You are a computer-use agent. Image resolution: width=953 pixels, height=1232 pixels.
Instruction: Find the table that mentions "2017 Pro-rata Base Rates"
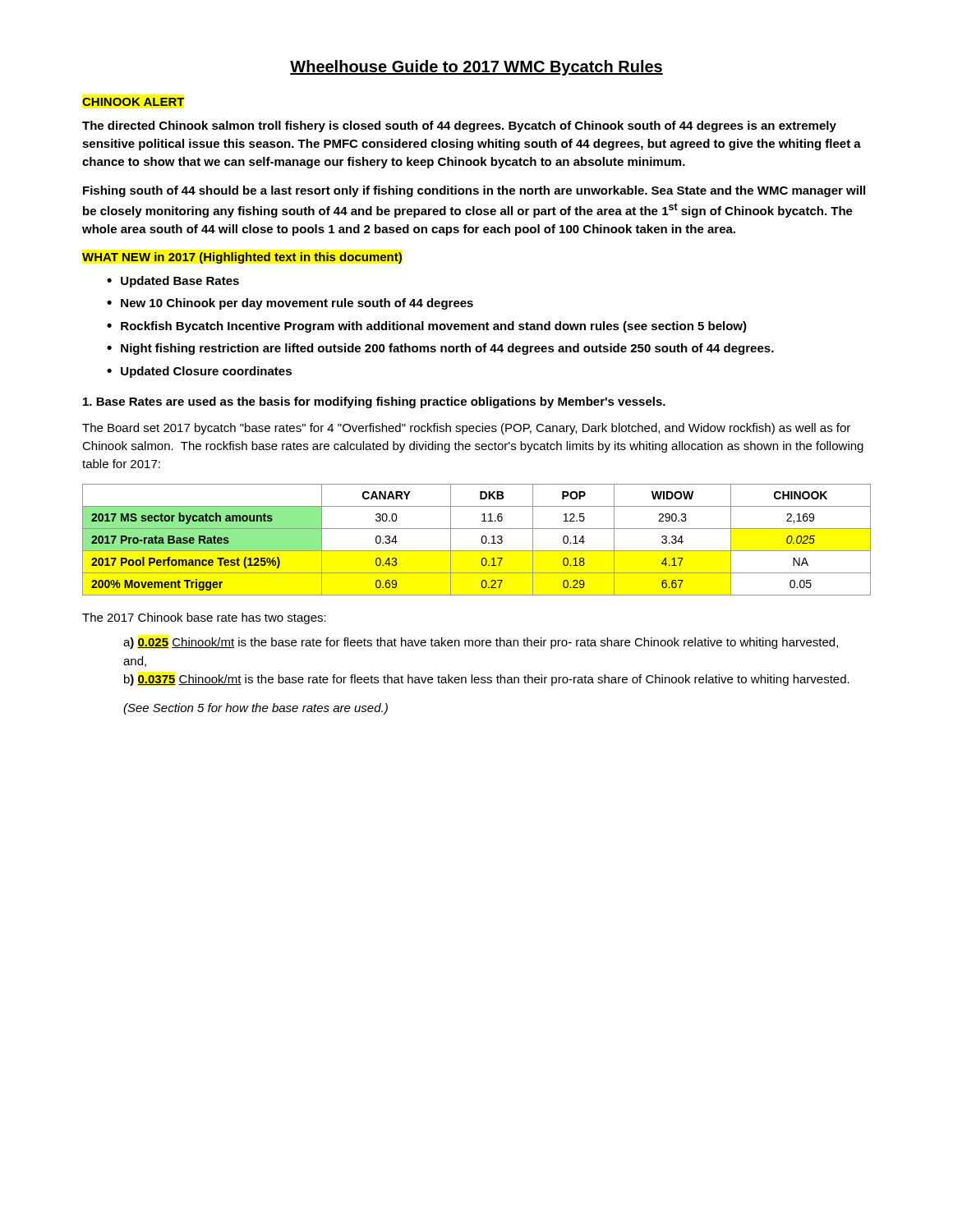(x=476, y=540)
